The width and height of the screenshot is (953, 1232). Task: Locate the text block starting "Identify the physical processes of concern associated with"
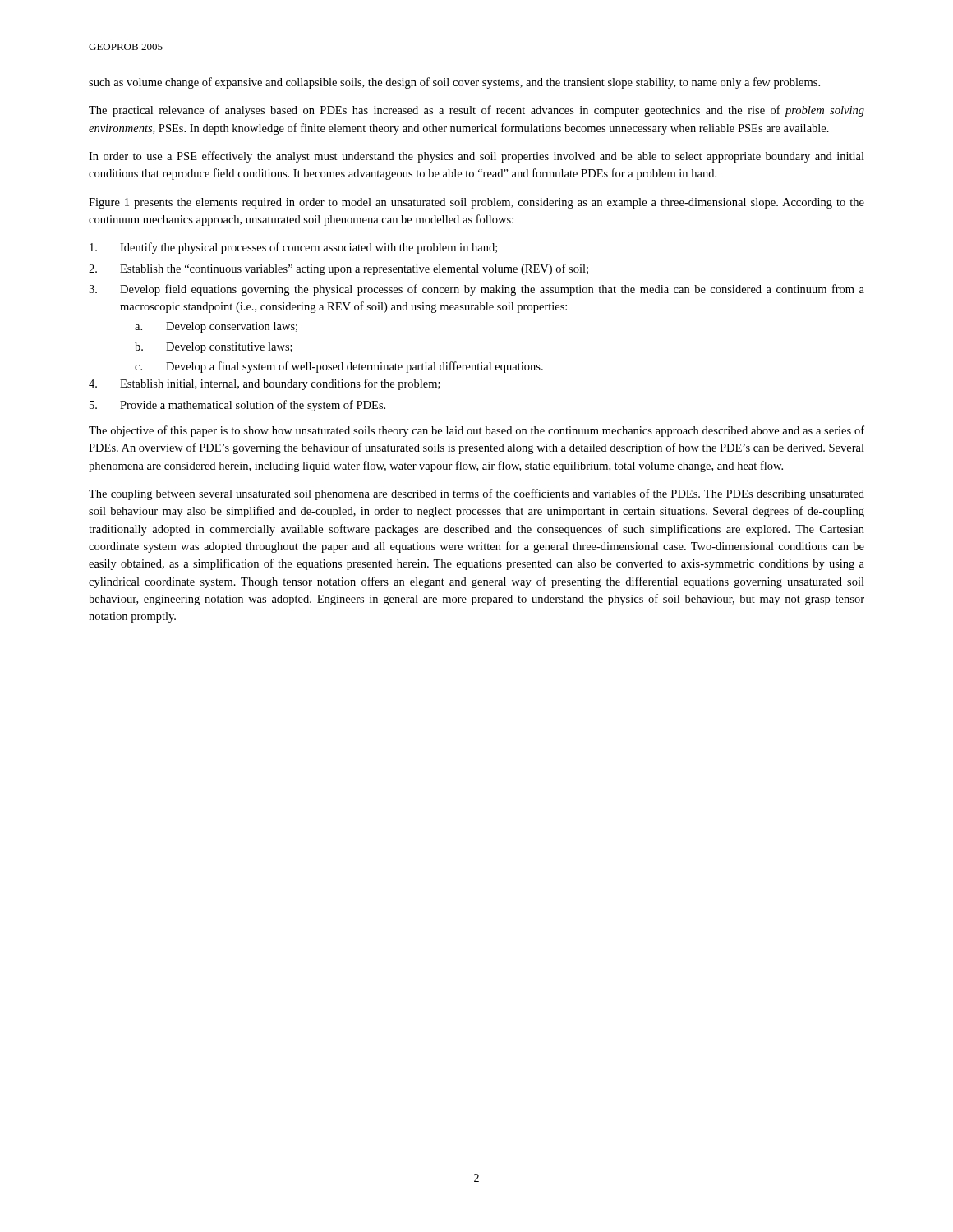tap(476, 248)
